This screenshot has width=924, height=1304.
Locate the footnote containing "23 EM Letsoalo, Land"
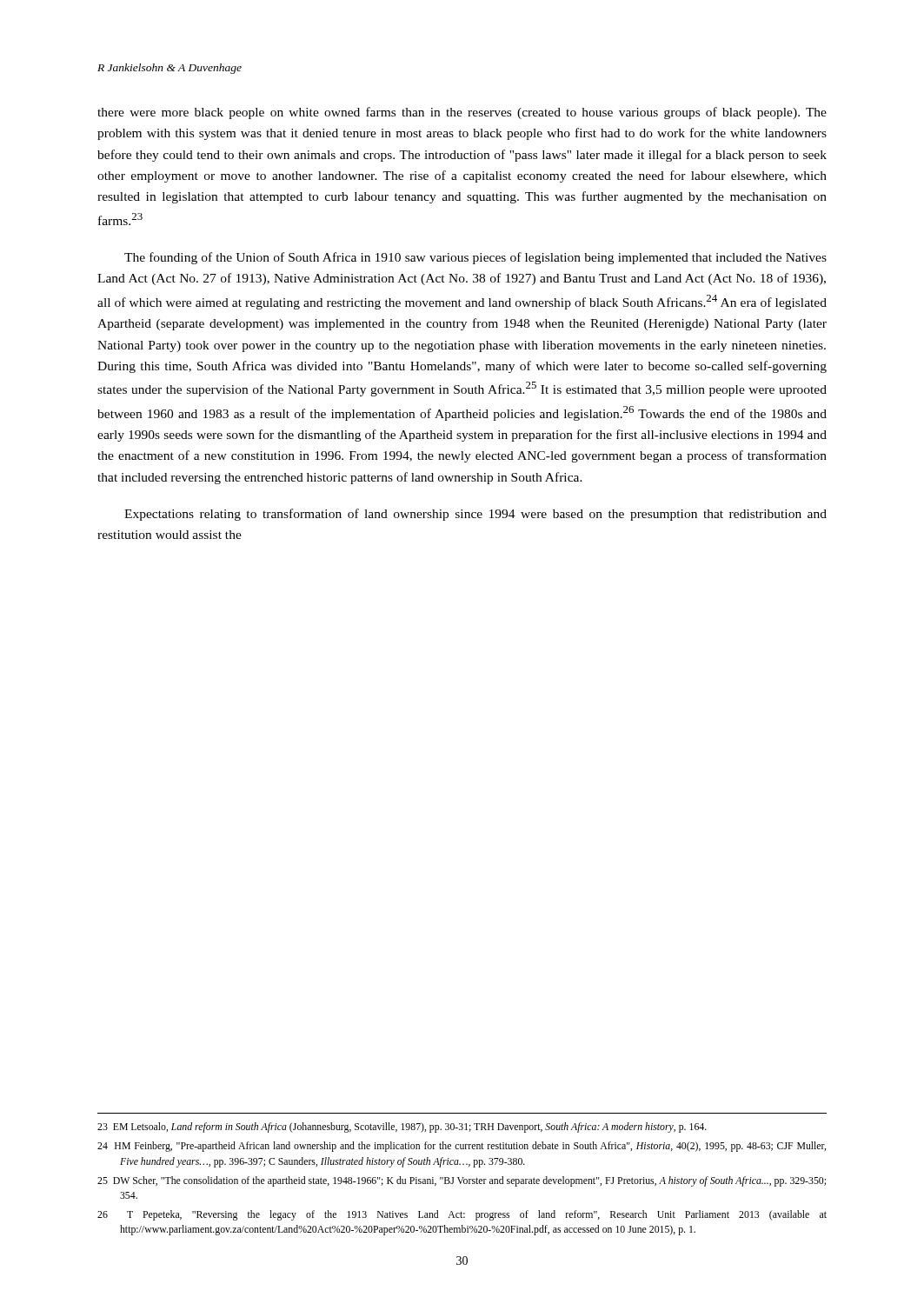402,1127
